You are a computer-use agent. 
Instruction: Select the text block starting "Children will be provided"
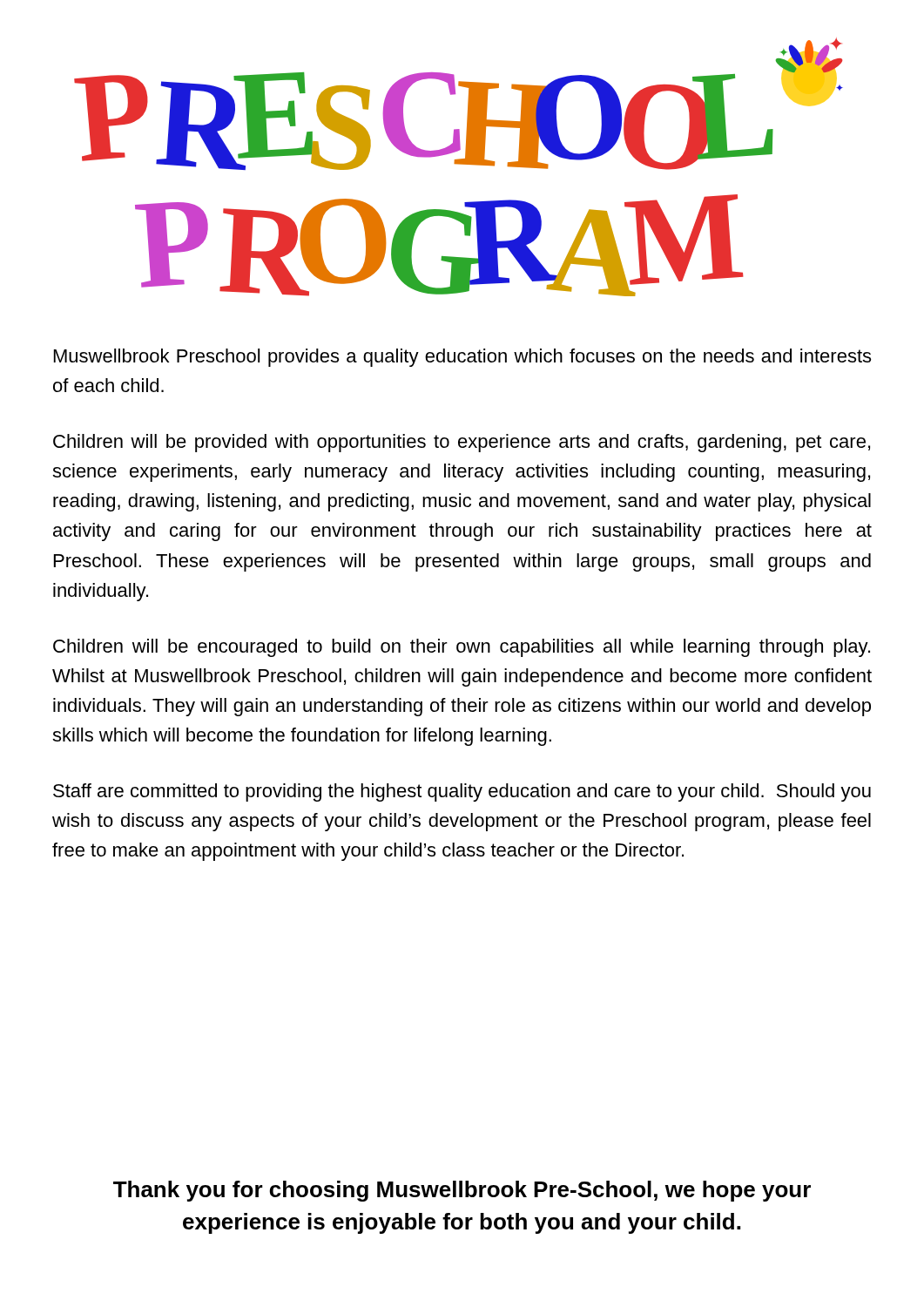point(462,516)
